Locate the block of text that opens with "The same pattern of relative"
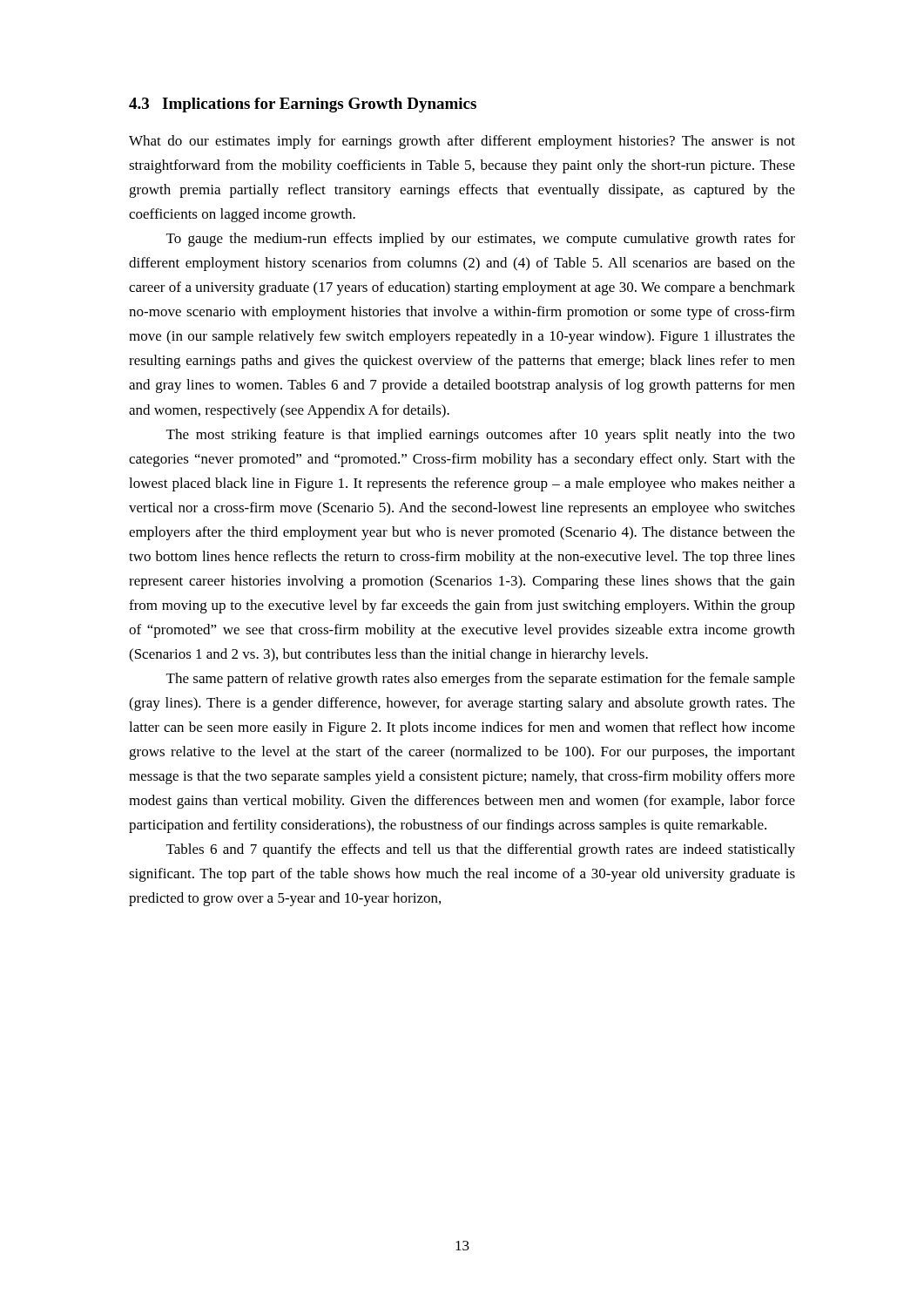Viewport: 924px width, 1307px height. click(x=462, y=752)
